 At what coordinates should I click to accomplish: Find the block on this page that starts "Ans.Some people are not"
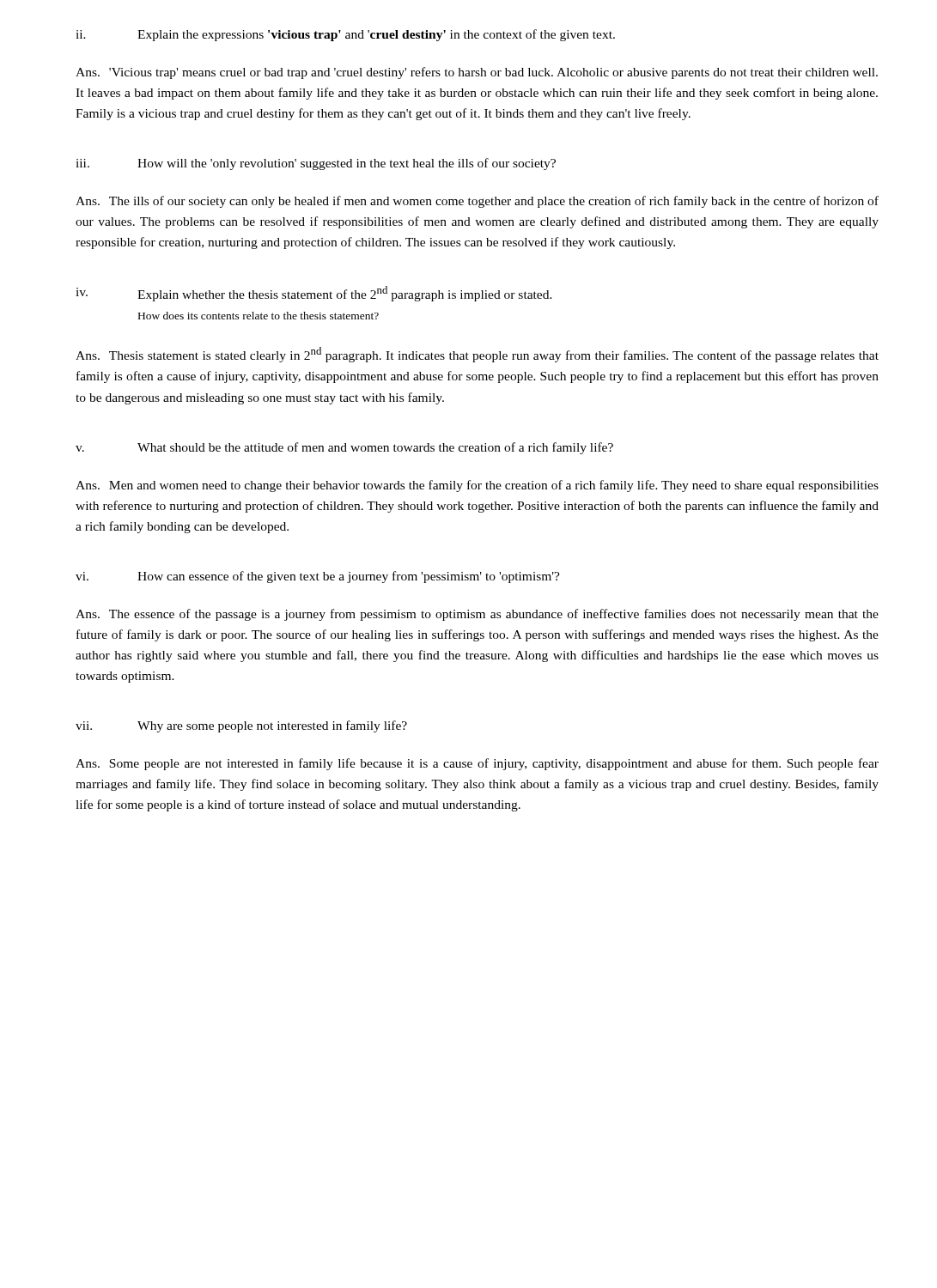(x=477, y=783)
